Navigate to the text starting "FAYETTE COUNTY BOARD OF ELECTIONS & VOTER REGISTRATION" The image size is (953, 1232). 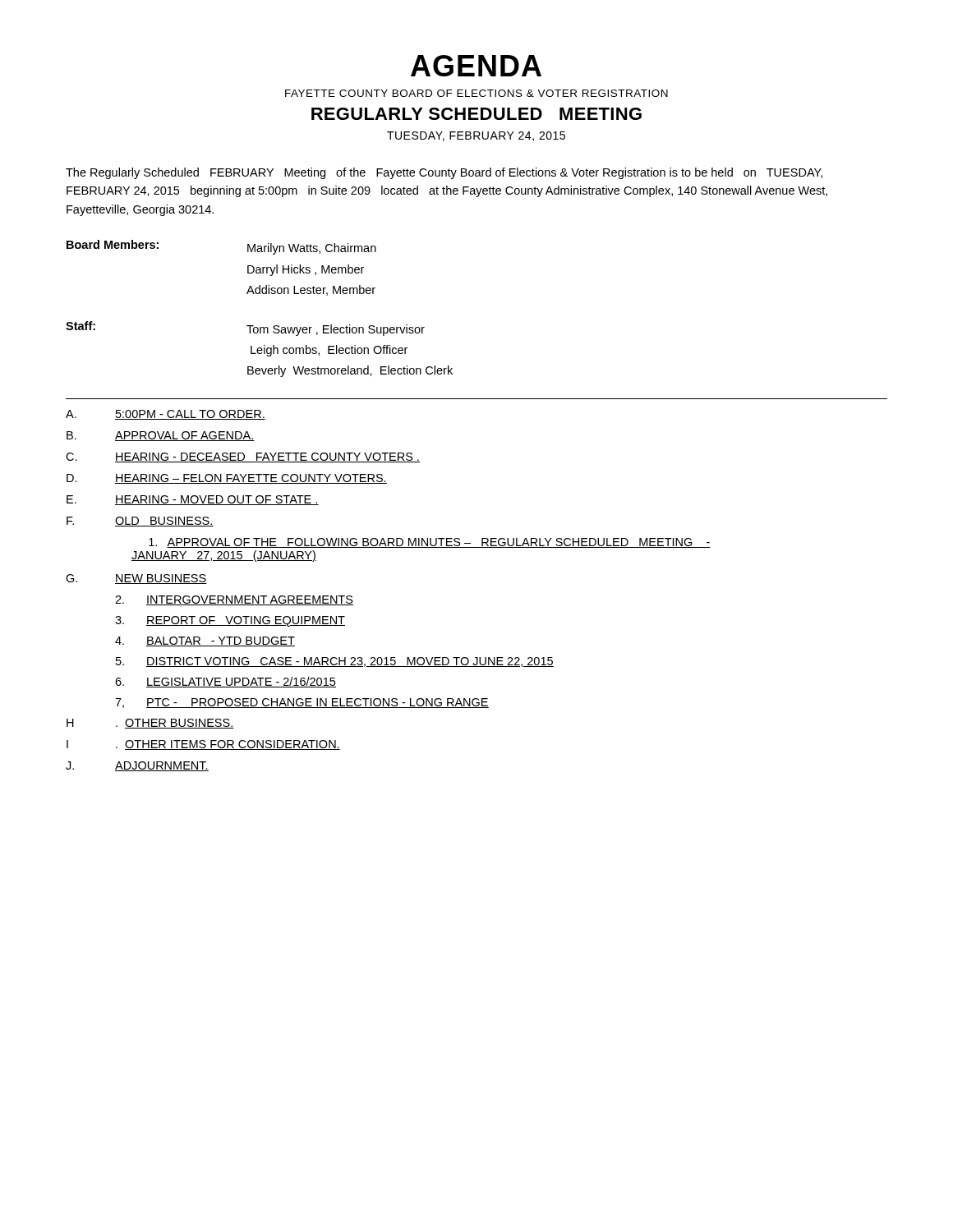[x=476, y=93]
